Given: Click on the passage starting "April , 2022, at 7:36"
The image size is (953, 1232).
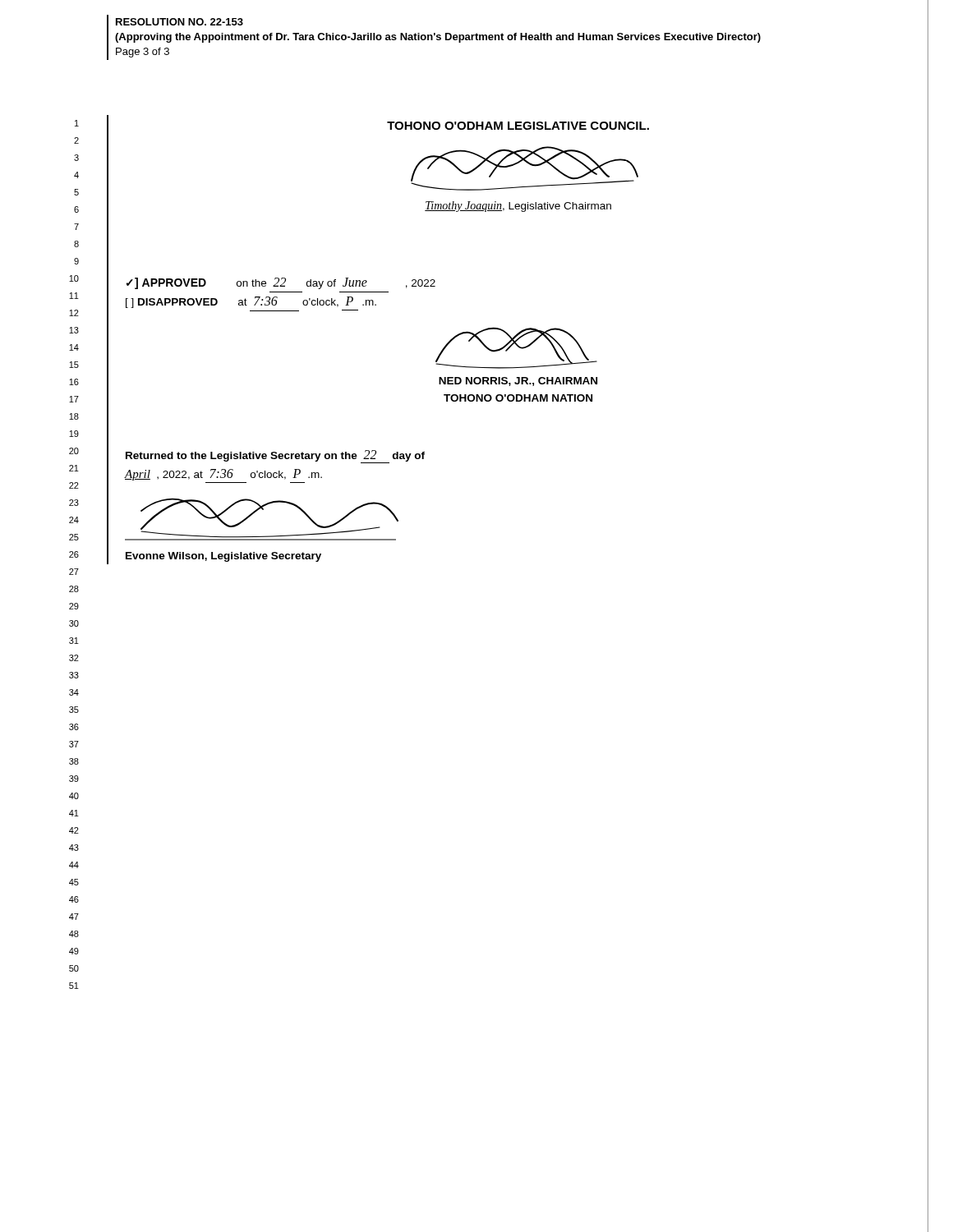Looking at the screenshot, I should click(224, 474).
